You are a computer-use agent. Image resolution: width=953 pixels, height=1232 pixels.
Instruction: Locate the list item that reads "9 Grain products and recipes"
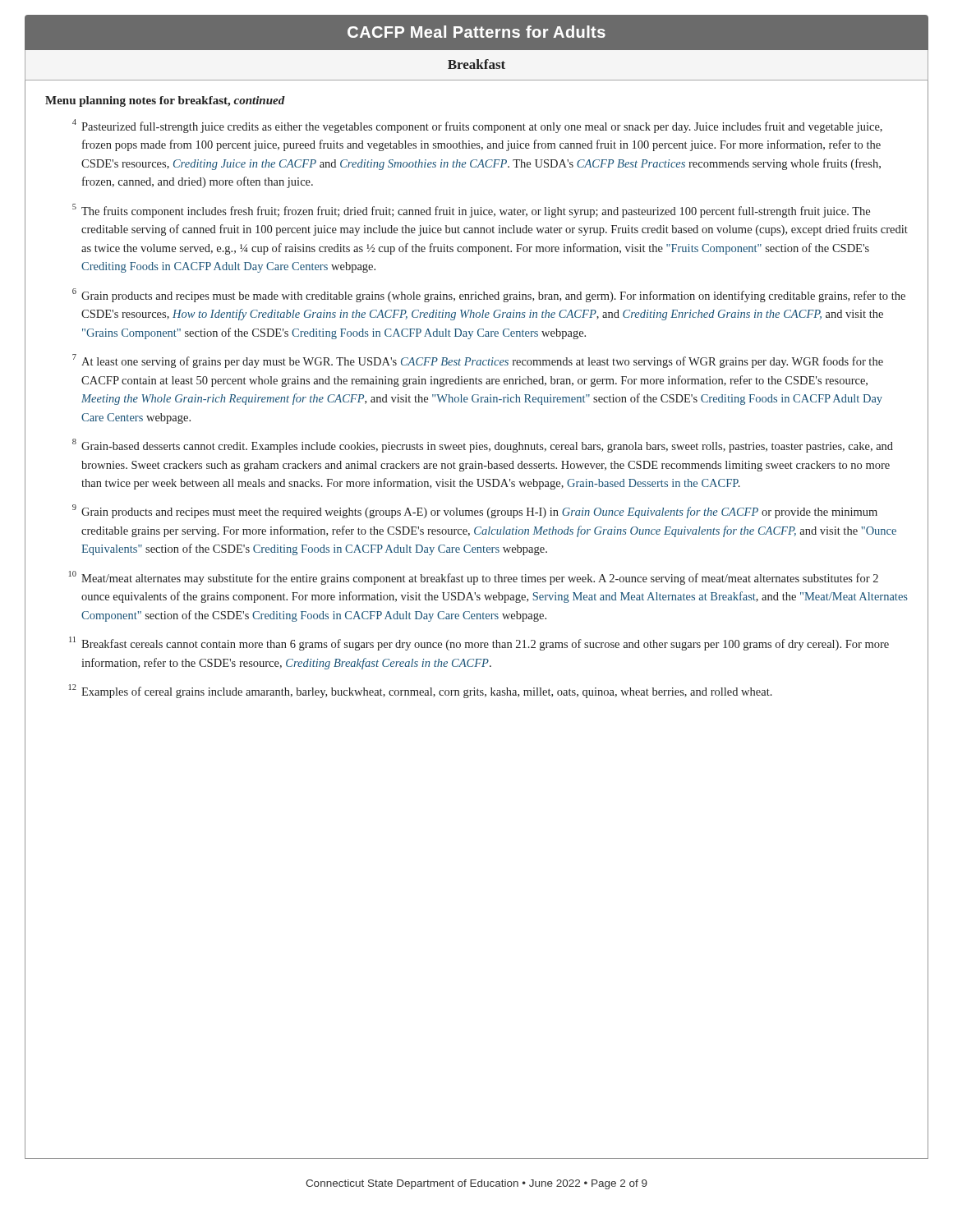476,531
